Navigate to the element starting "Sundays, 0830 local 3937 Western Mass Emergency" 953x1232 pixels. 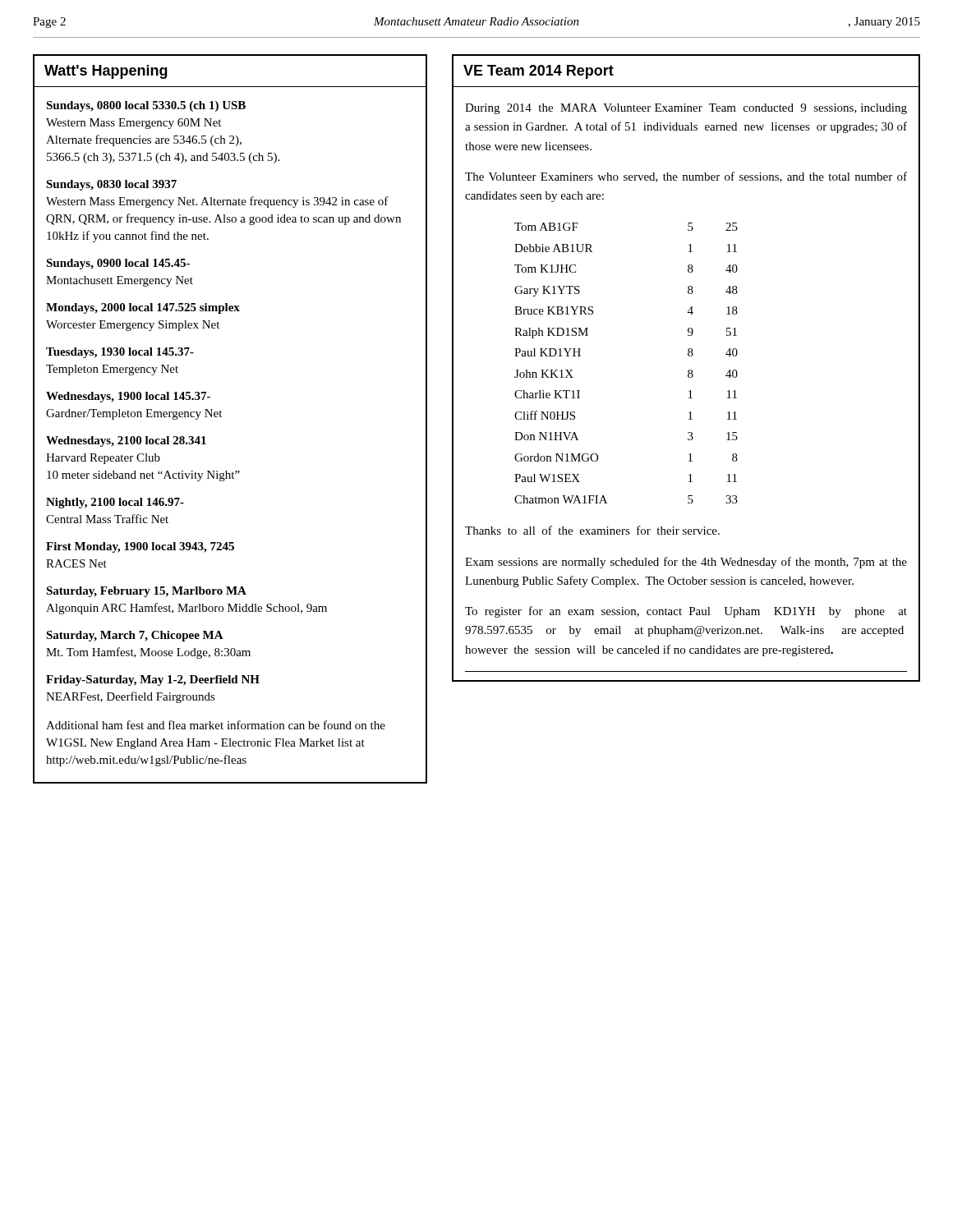(230, 210)
